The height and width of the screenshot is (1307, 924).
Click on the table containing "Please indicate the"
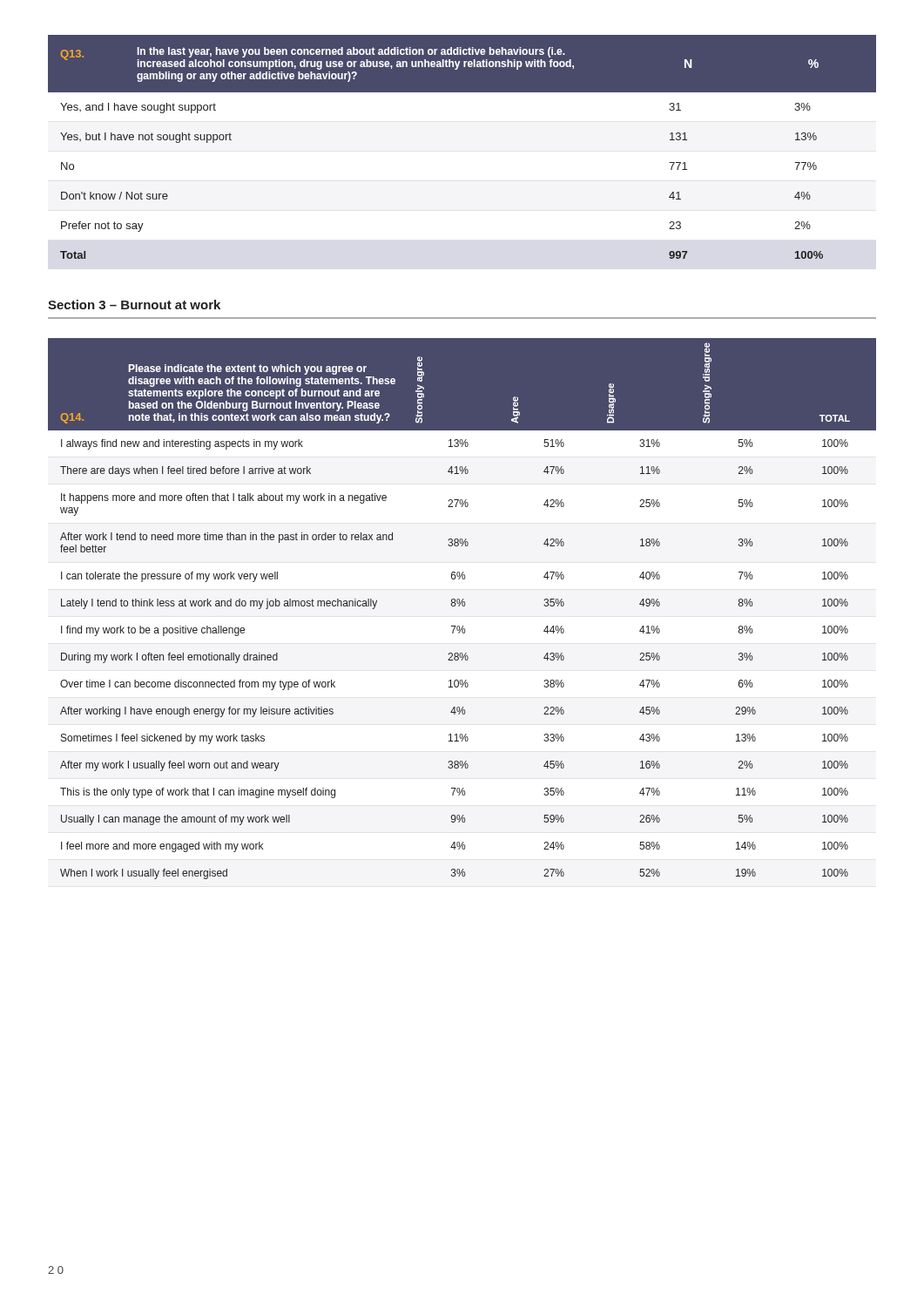pos(462,613)
